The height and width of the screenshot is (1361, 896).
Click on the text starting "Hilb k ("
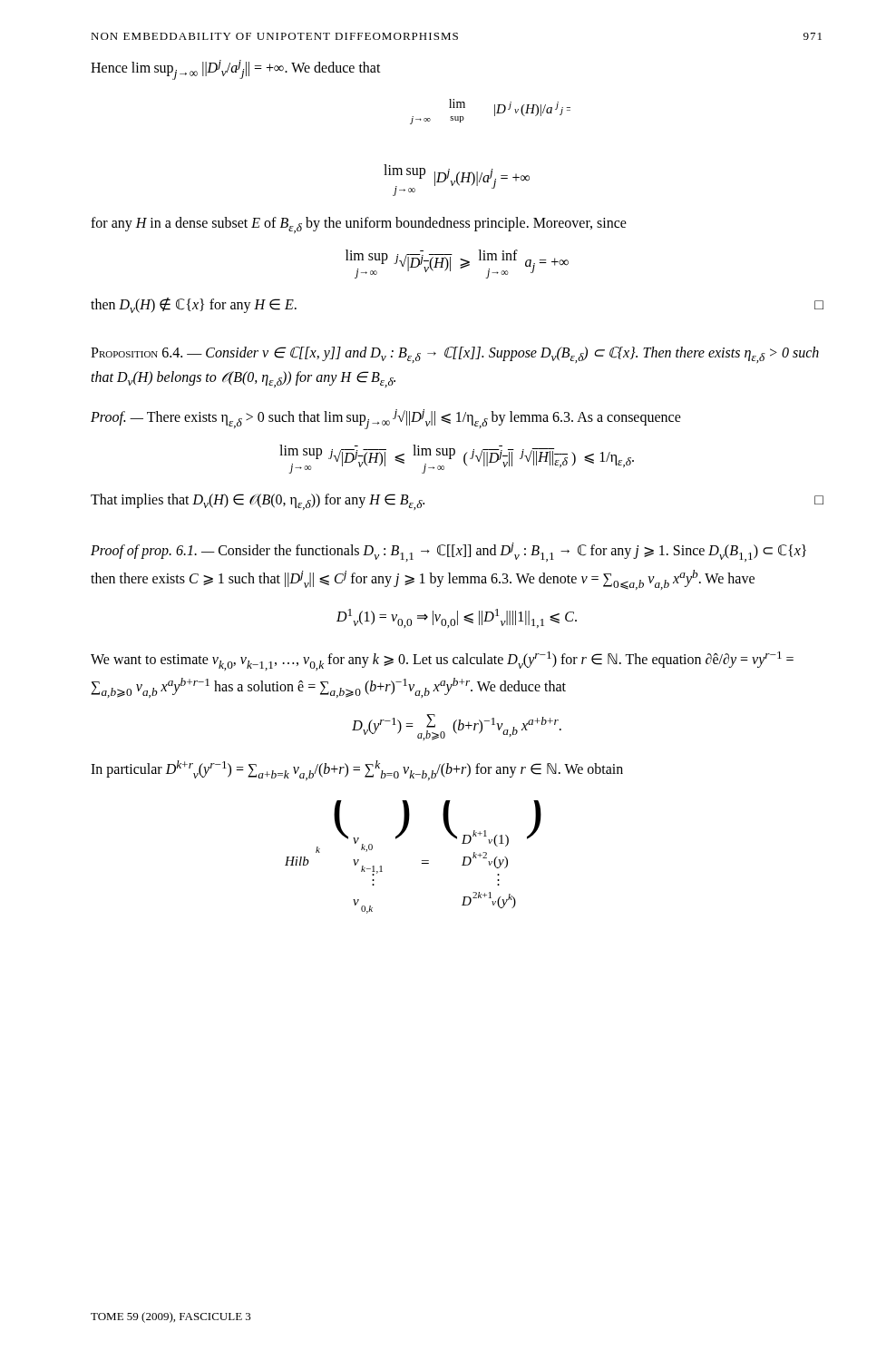[x=457, y=864]
